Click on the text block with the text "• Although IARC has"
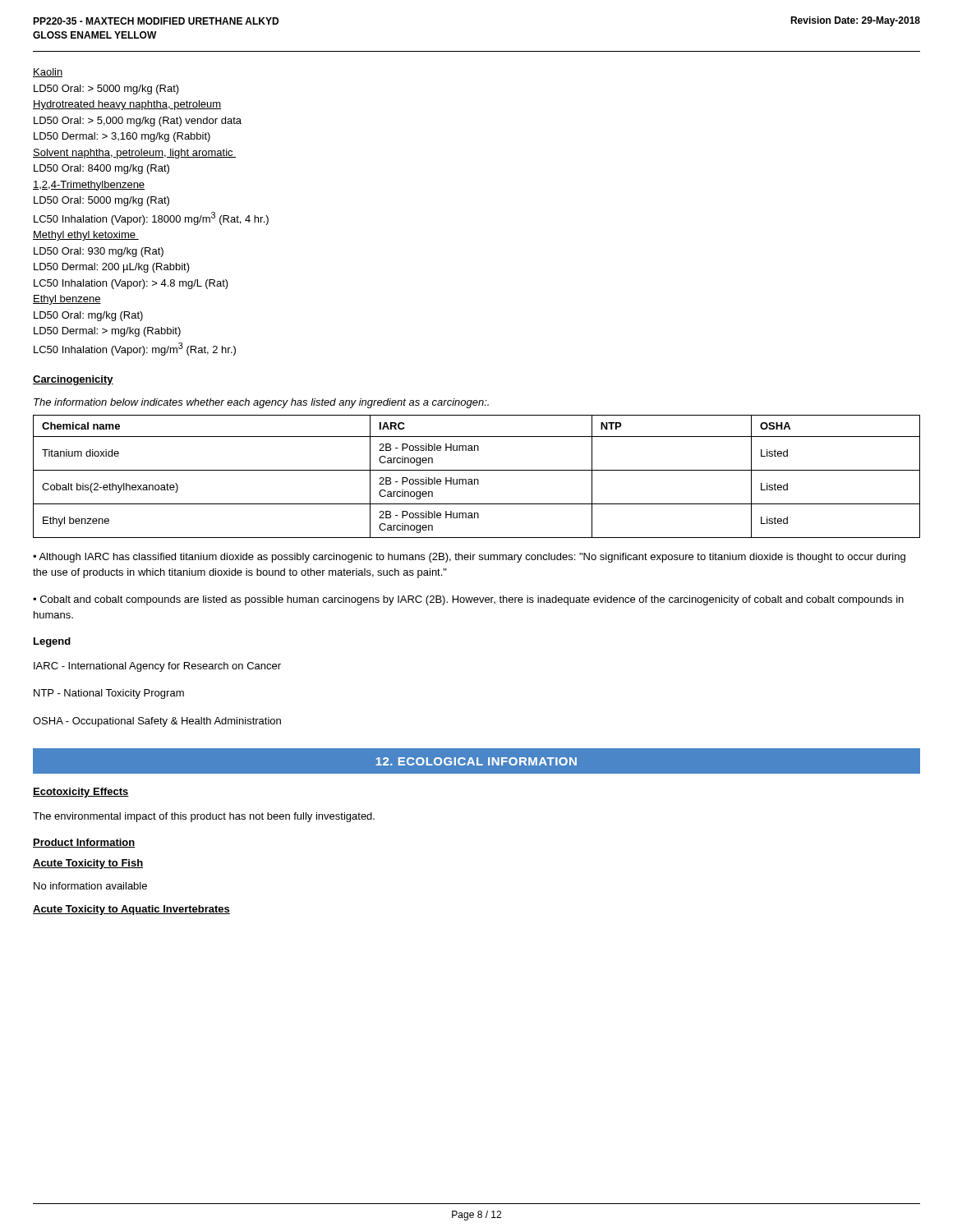This screenshot has height=1232, width=953. tap(476, 564)
